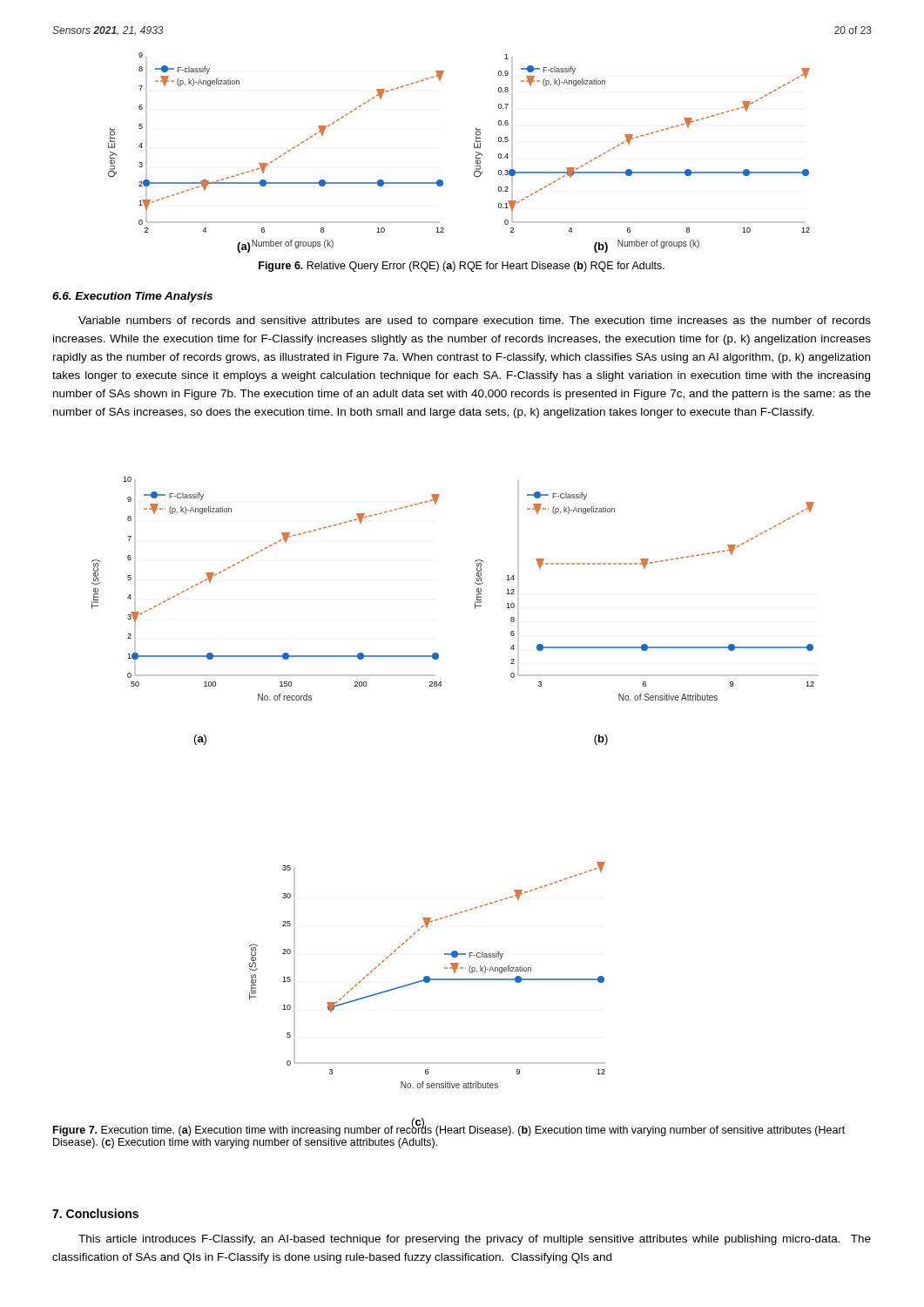
Task: Click on the text block that says "Variable numbers of records and"
Action: pos(462,367)
